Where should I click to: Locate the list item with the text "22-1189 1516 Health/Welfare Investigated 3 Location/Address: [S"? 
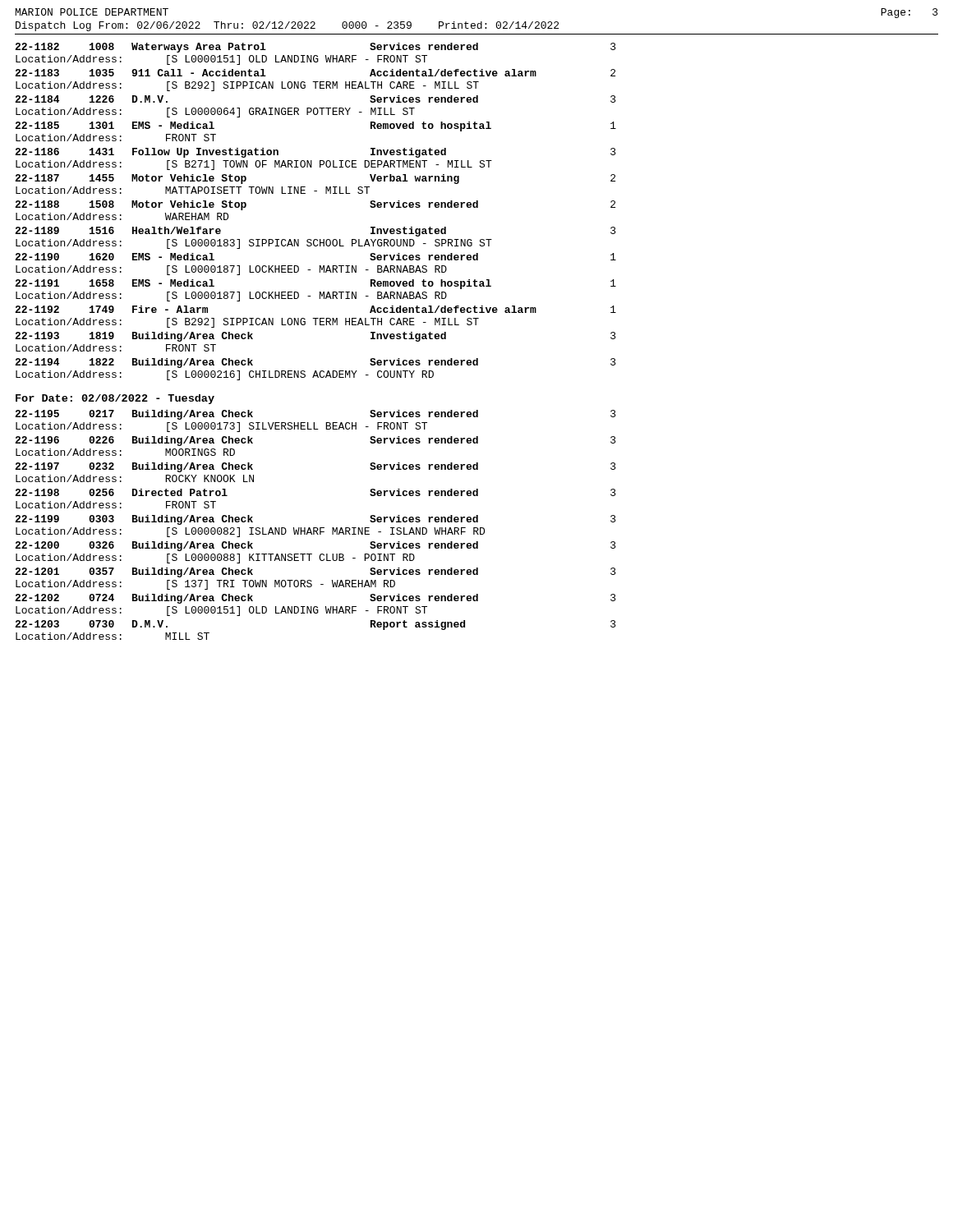pyautogui.click(x=476, y=237)
